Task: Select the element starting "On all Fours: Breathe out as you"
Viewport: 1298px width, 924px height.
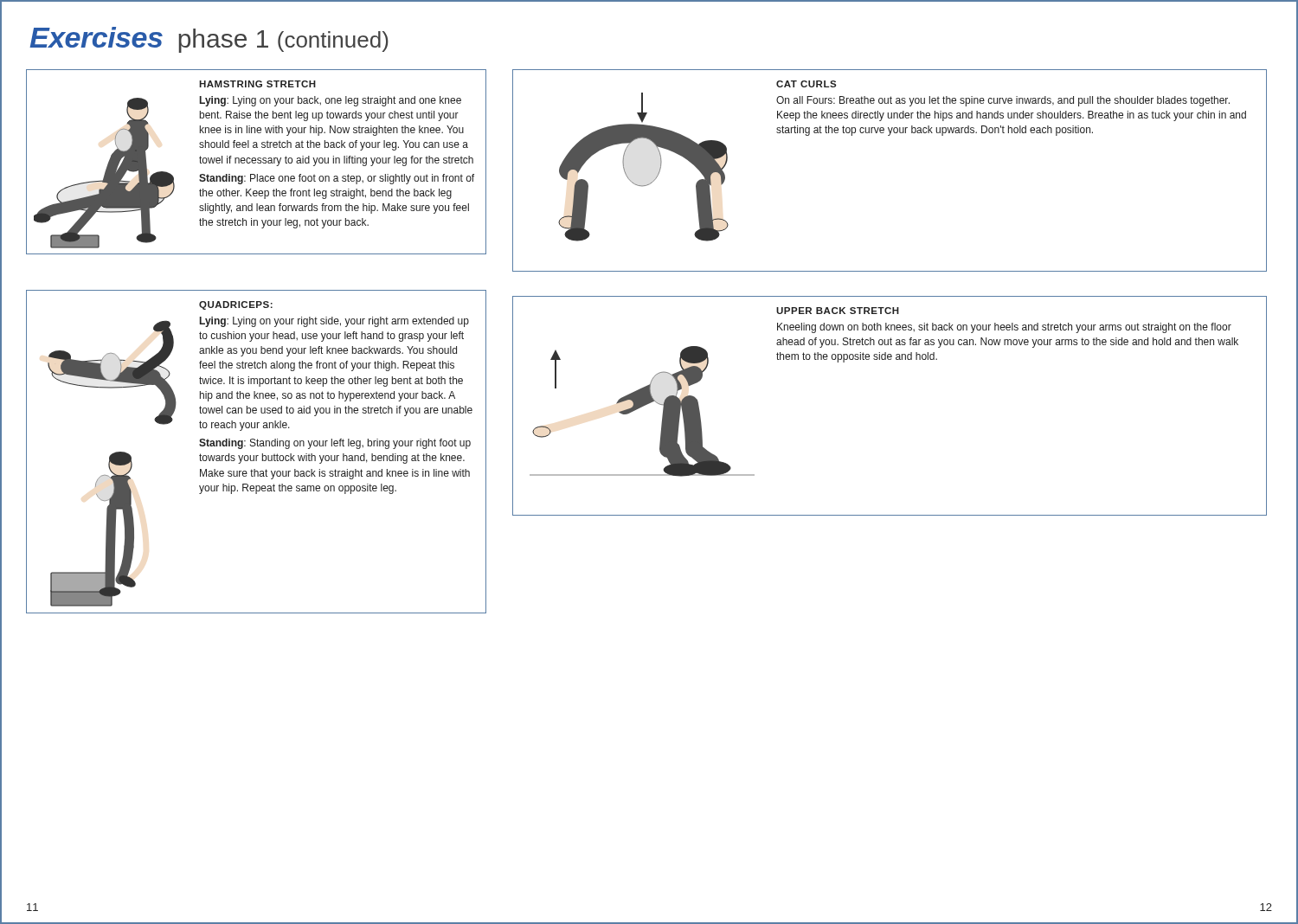Action: pyautogui.click(x=1015, y=116)
